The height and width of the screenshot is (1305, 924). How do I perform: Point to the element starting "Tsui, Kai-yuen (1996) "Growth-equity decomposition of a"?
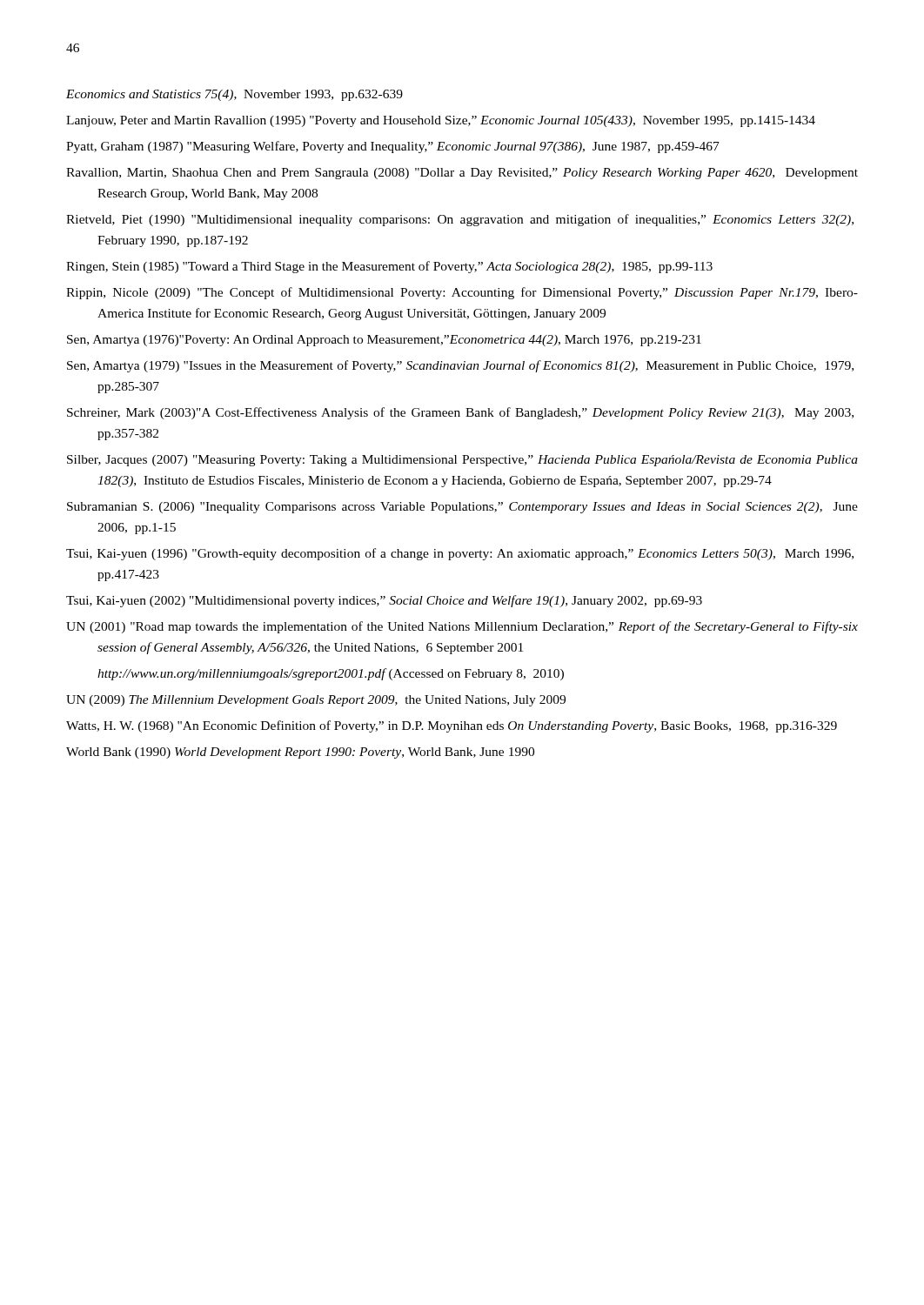pos(462,564)
